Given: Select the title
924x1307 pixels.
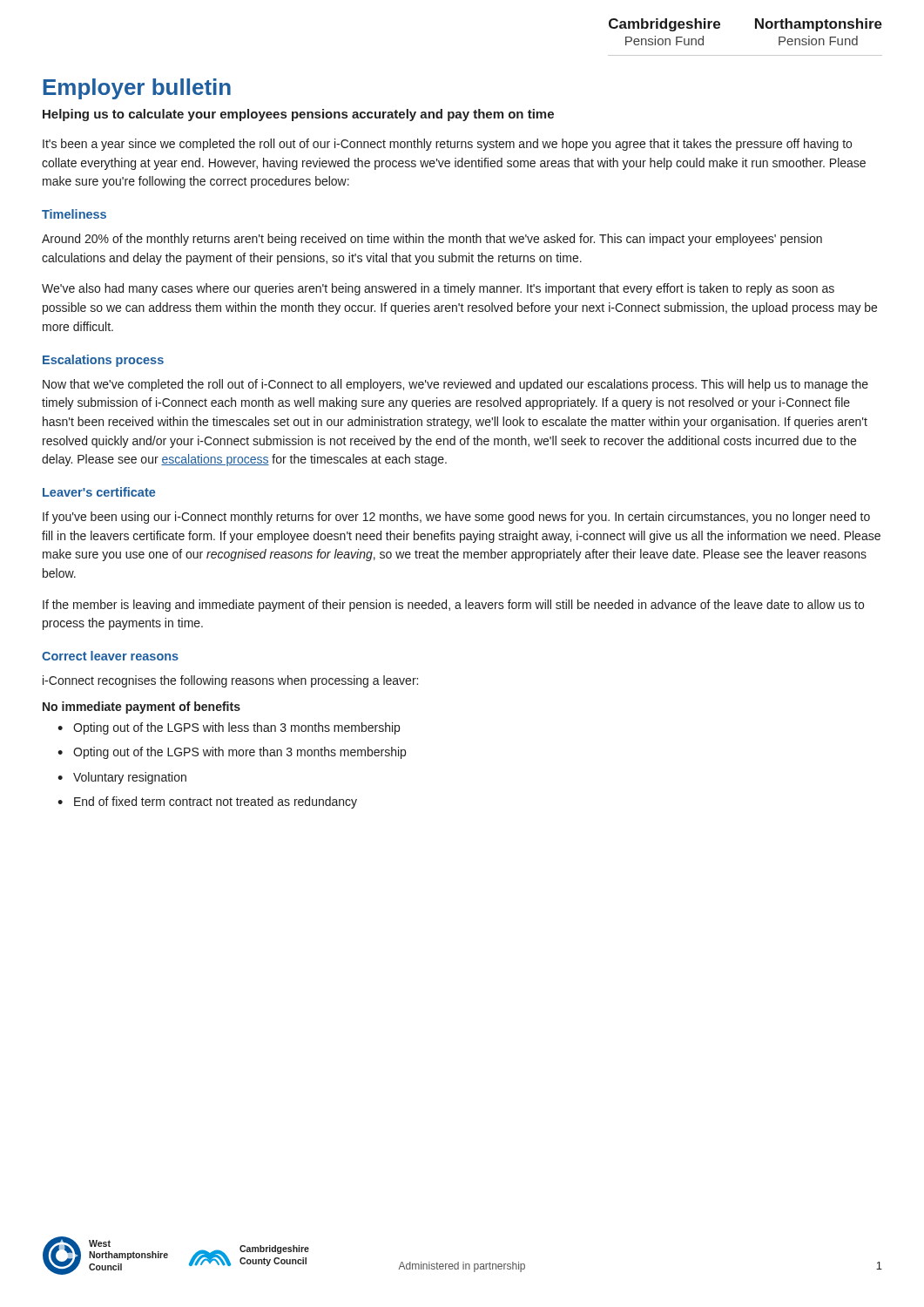Looking at the screenshot, I should click(x=462, y=88).
